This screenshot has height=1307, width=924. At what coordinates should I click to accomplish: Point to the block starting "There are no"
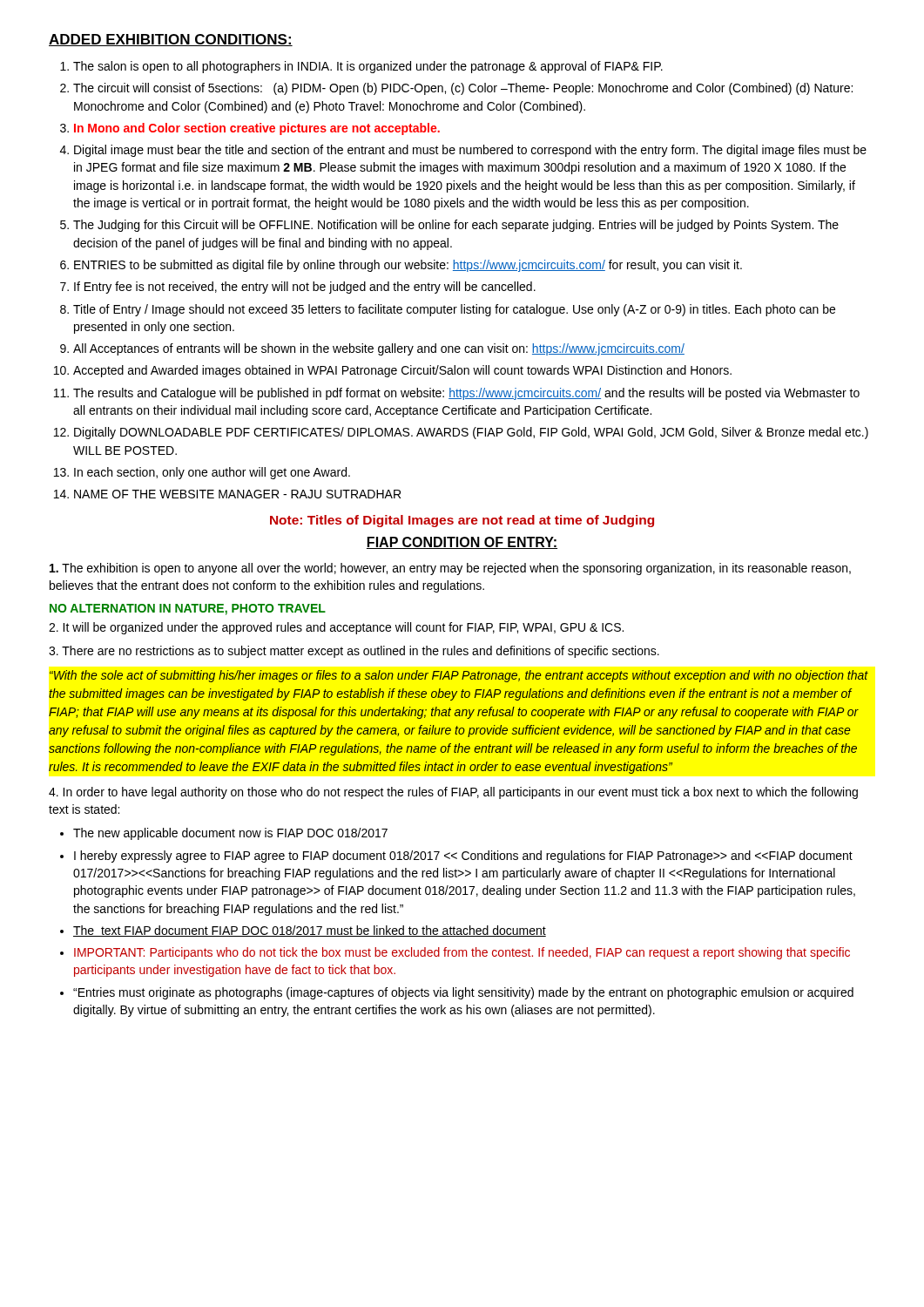(354, 651)
